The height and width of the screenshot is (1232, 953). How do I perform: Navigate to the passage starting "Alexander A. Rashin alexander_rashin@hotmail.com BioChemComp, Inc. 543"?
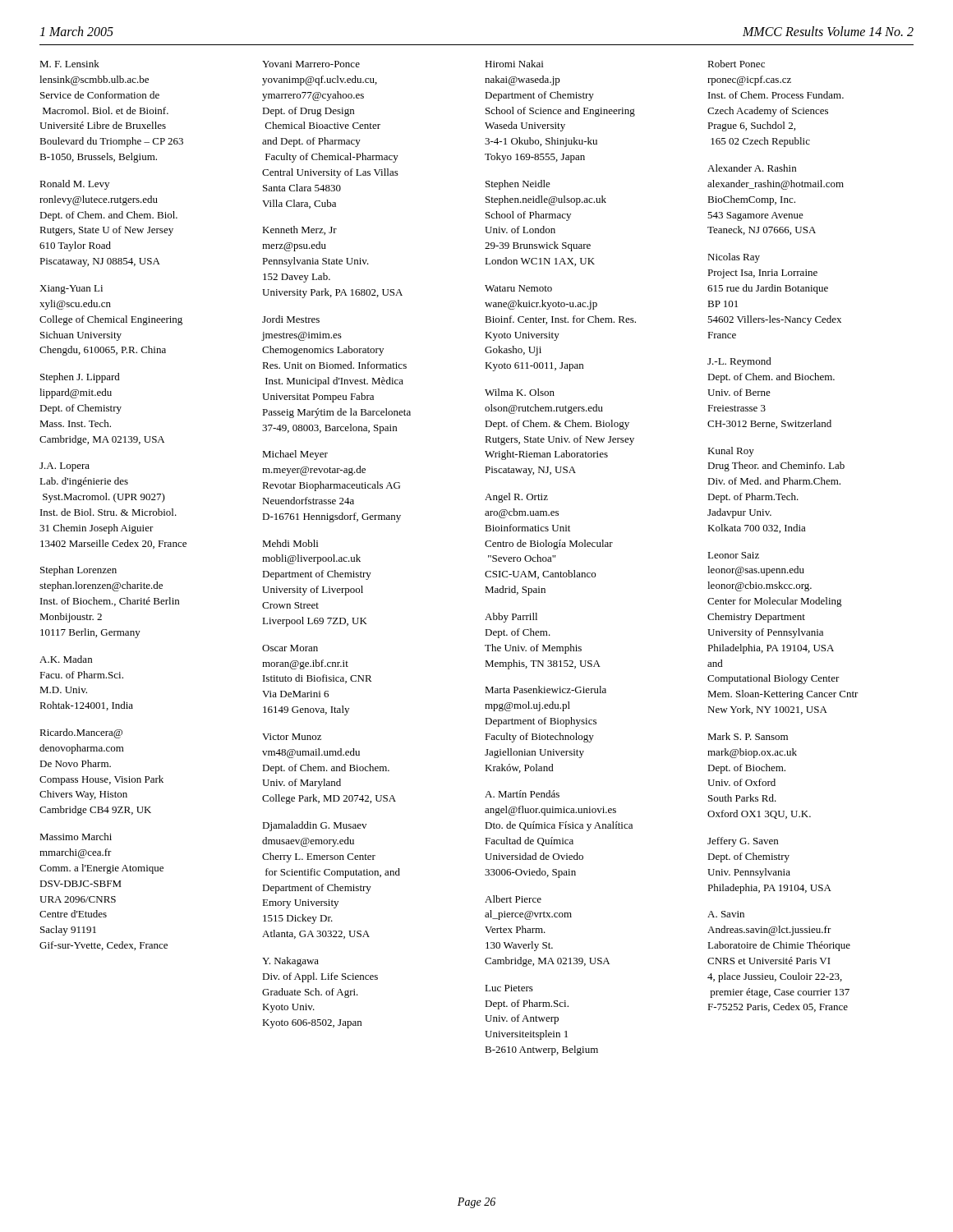point(776,199)
